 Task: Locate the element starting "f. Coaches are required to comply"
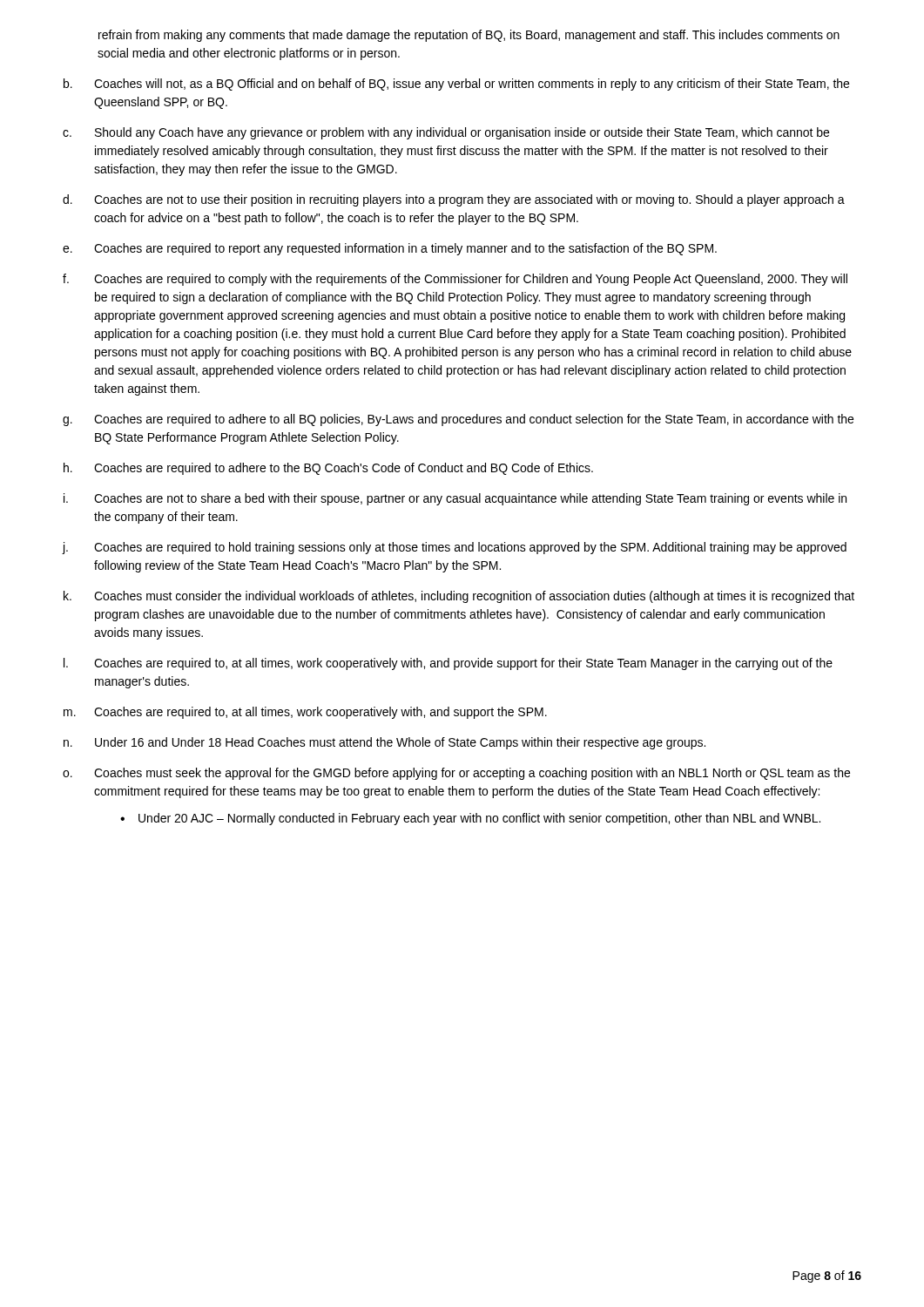[x=462, y=334]
